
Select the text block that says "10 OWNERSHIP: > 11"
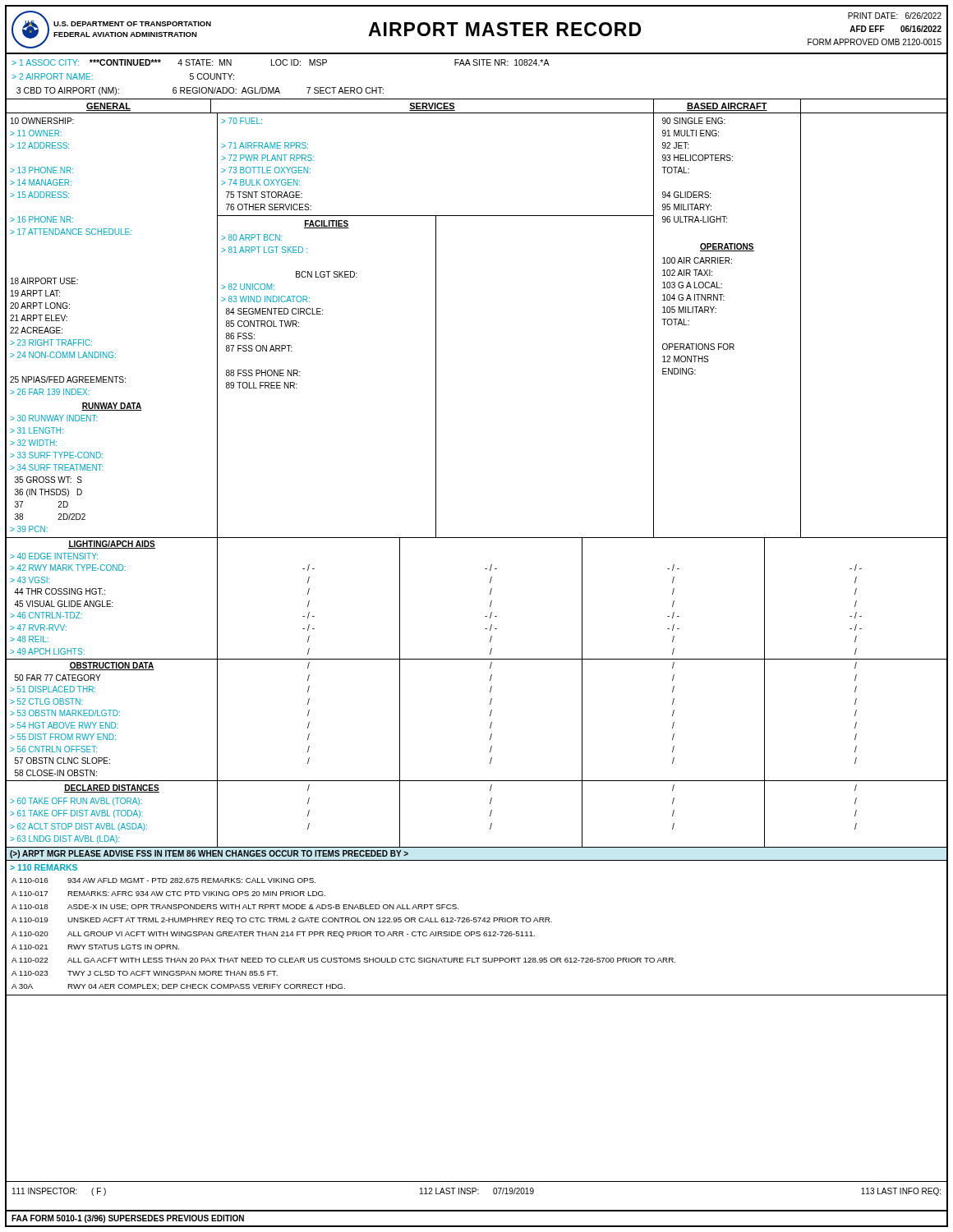476,326
